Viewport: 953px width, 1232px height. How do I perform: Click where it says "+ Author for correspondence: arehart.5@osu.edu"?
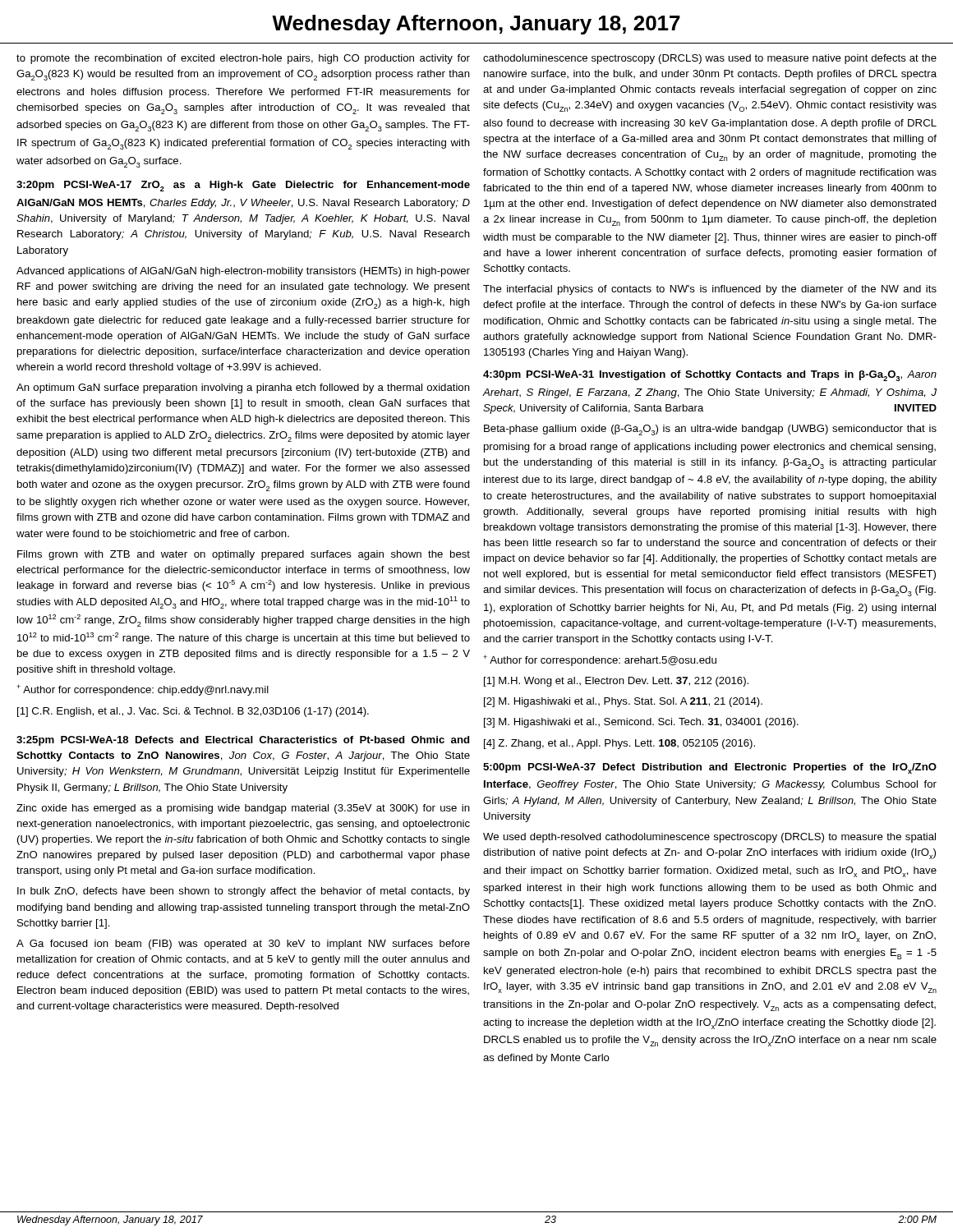(710, 660)
